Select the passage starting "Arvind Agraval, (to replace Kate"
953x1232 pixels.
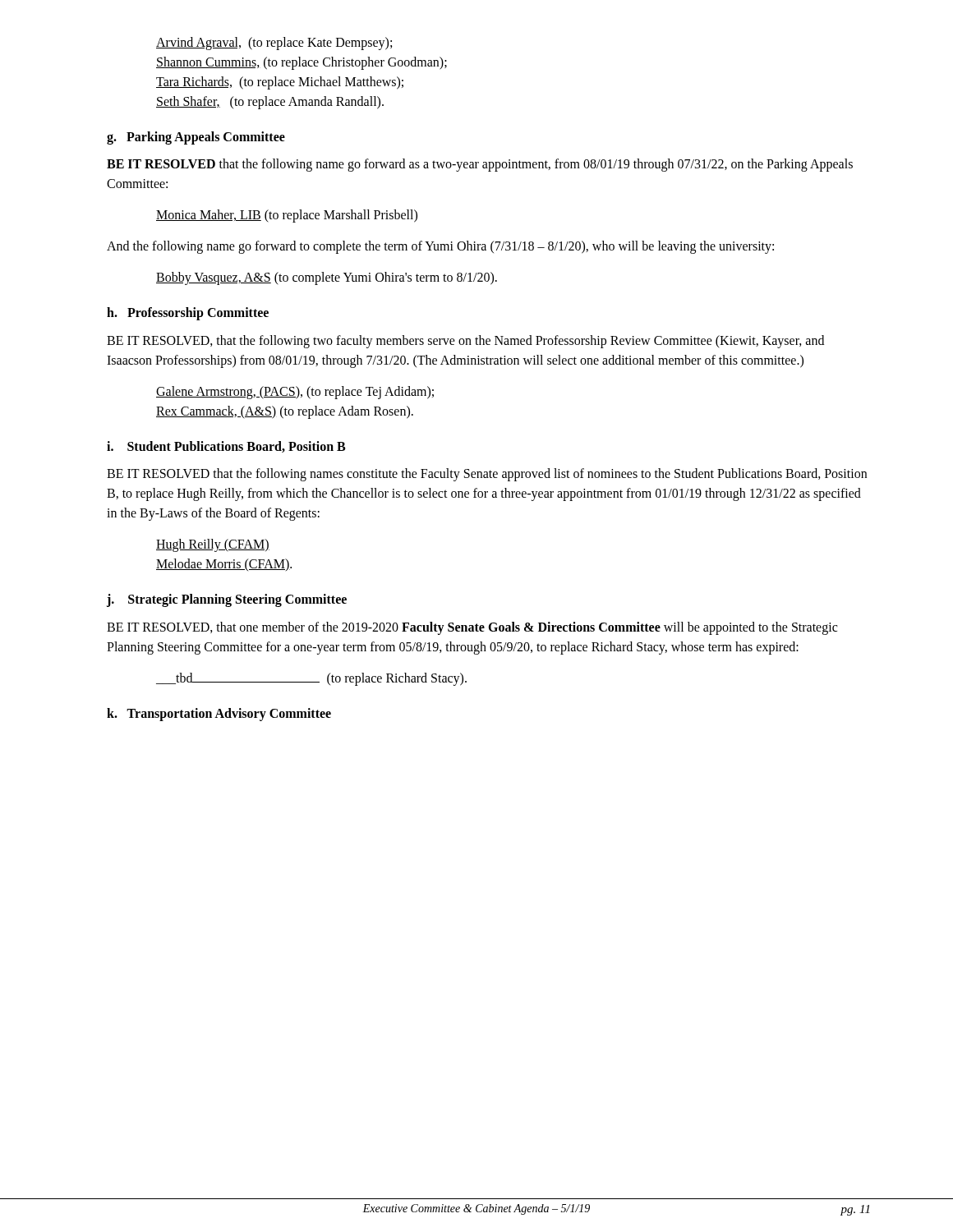[x=302, y=72]
